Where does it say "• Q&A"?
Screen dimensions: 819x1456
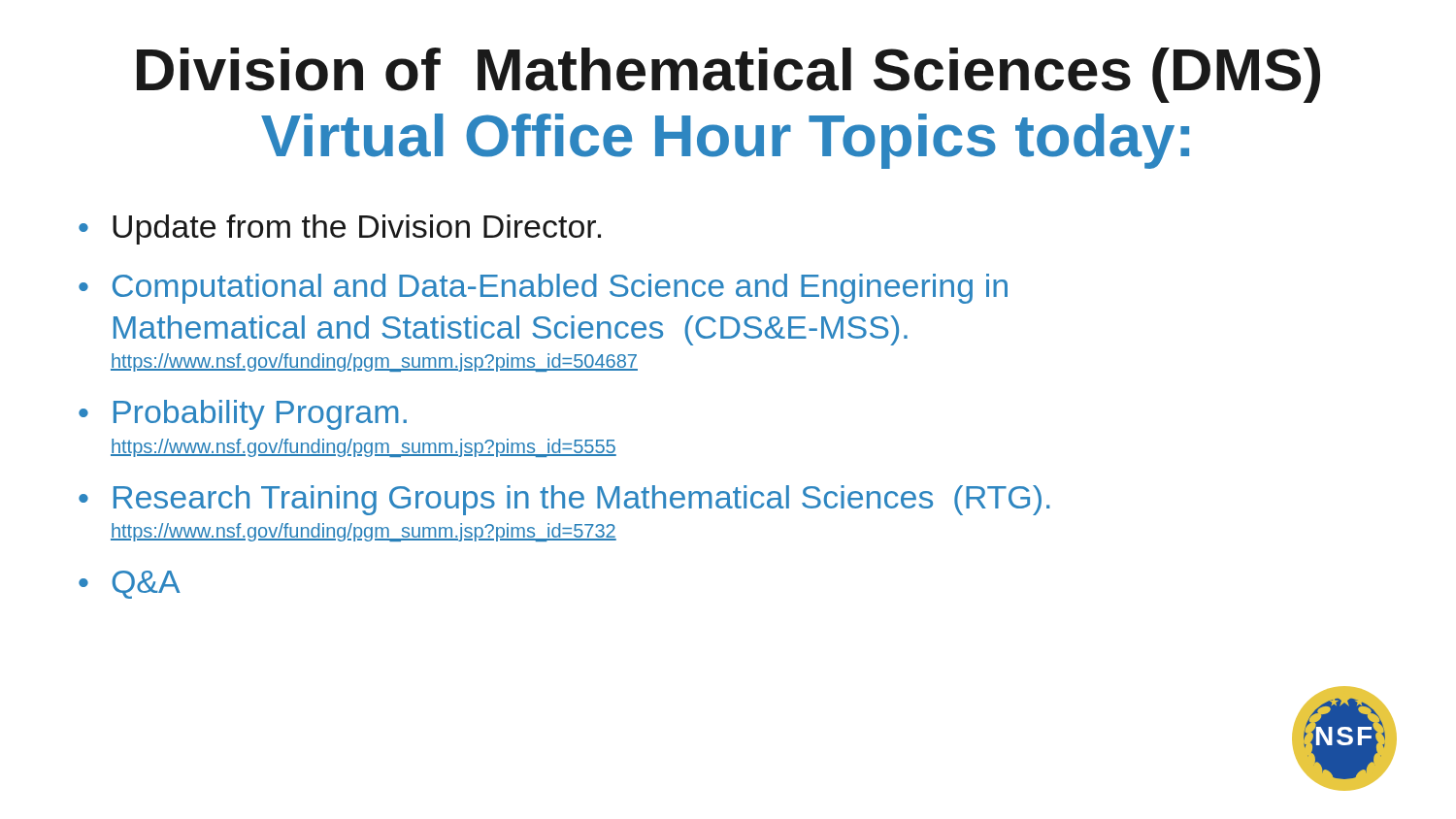point(129,582)
